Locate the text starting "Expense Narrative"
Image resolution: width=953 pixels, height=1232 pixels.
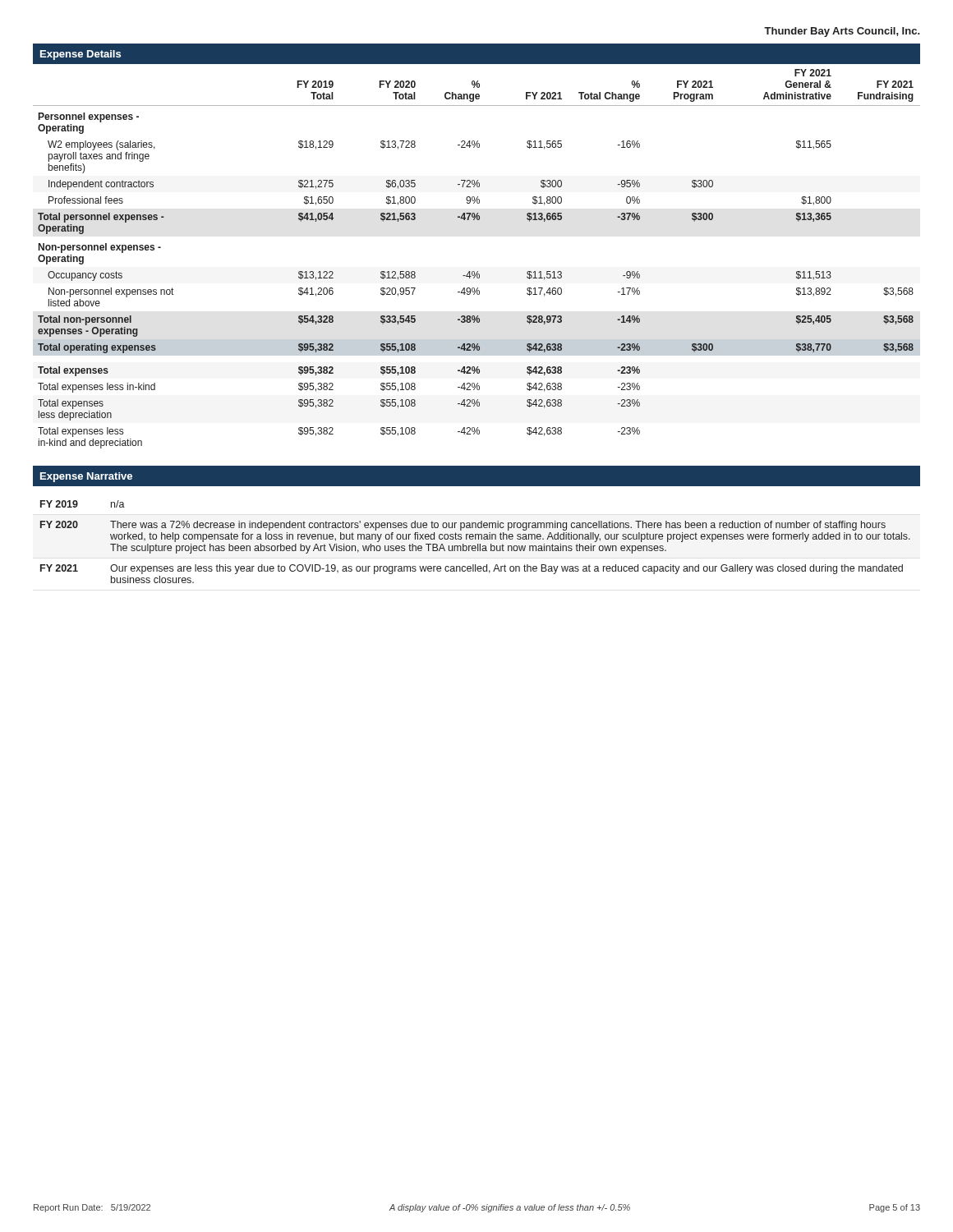86,476
